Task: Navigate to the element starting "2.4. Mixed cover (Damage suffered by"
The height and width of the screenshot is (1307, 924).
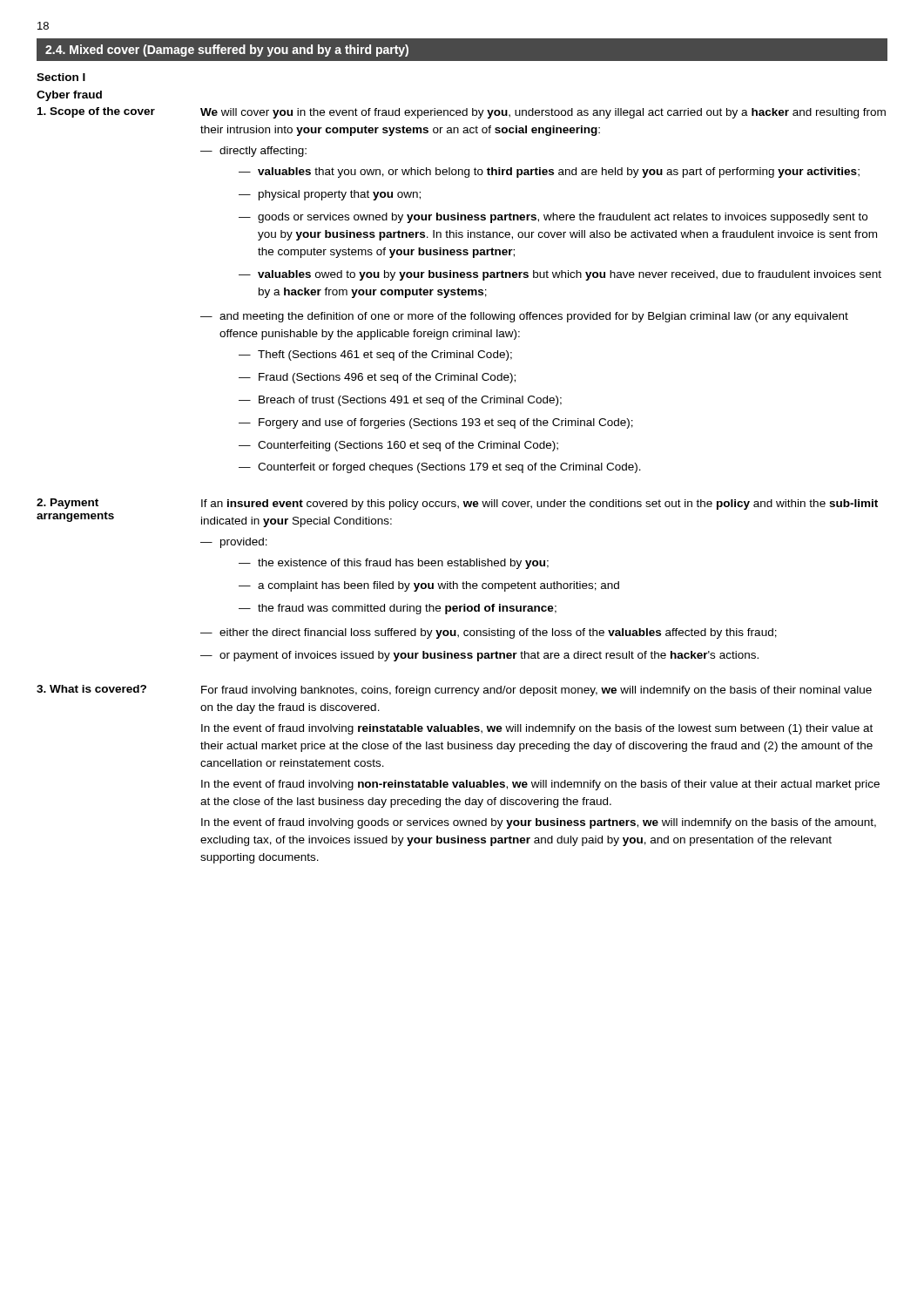Action: (x=227, y=50)
